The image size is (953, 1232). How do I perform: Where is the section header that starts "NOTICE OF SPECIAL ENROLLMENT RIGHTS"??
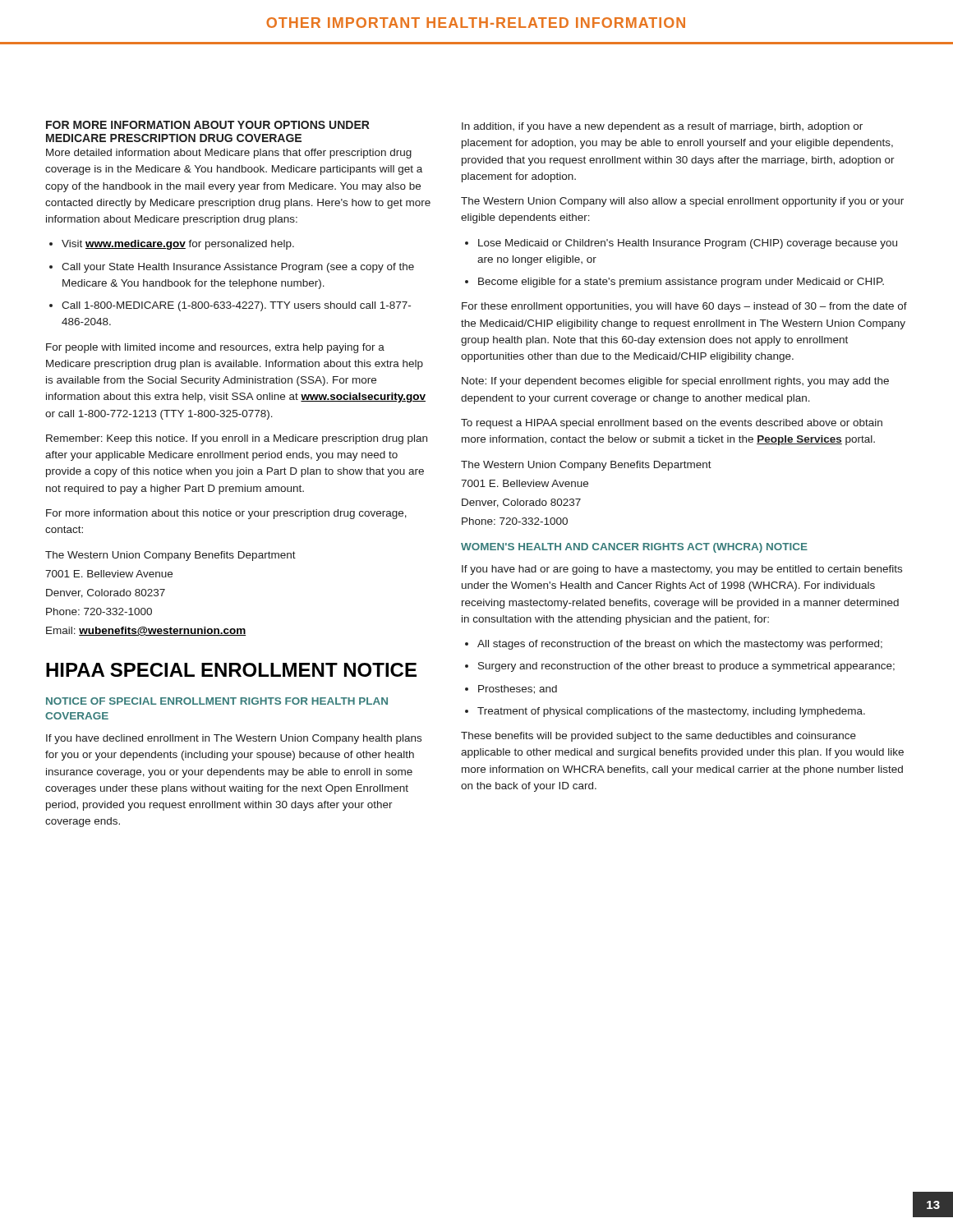217,708
